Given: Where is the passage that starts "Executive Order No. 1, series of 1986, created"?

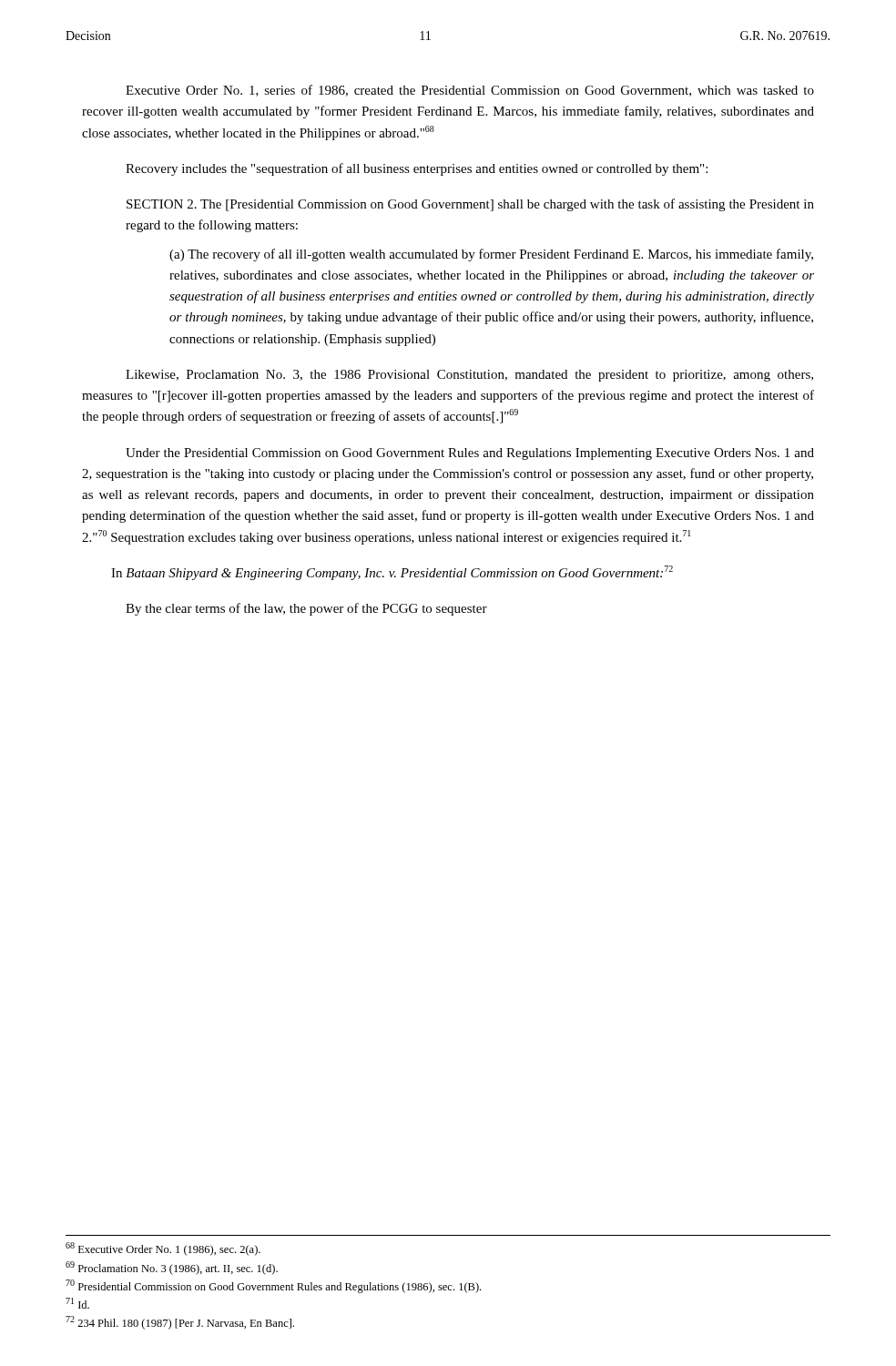Looking at the screenshot, I should 448,111.
